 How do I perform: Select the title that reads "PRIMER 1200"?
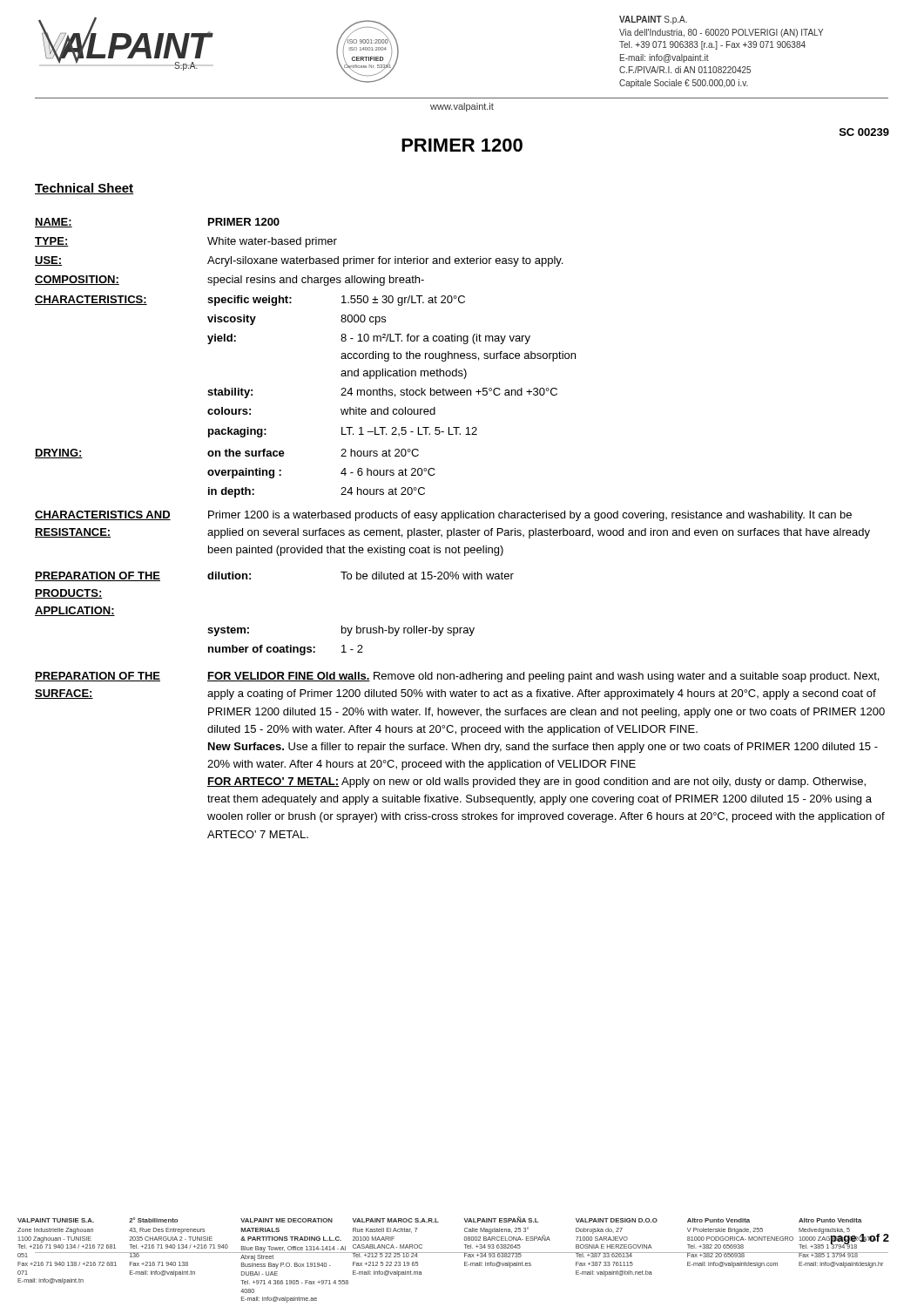pyautogui.click(x=462, y=145)
